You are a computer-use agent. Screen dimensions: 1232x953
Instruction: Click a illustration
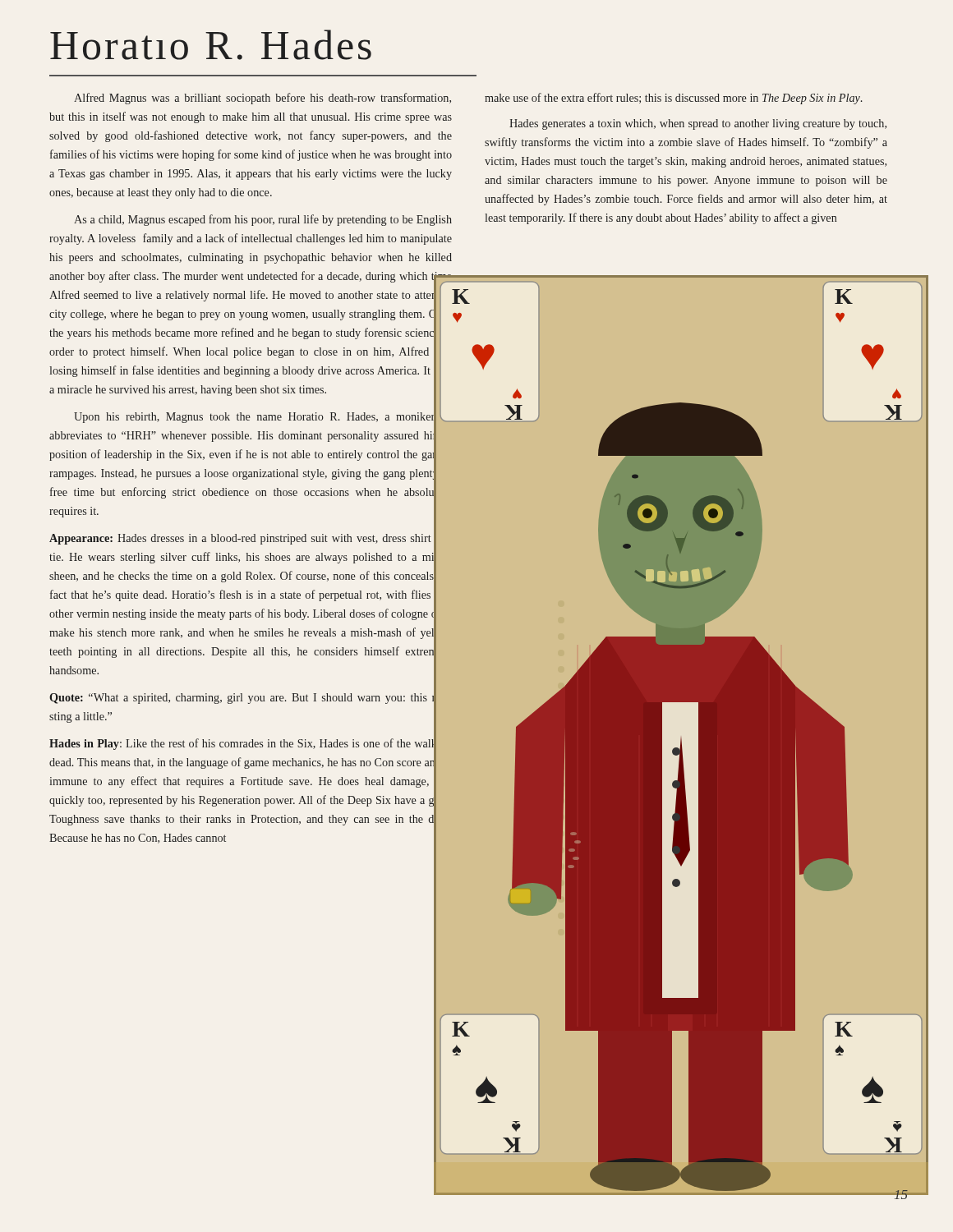[681, 735]
